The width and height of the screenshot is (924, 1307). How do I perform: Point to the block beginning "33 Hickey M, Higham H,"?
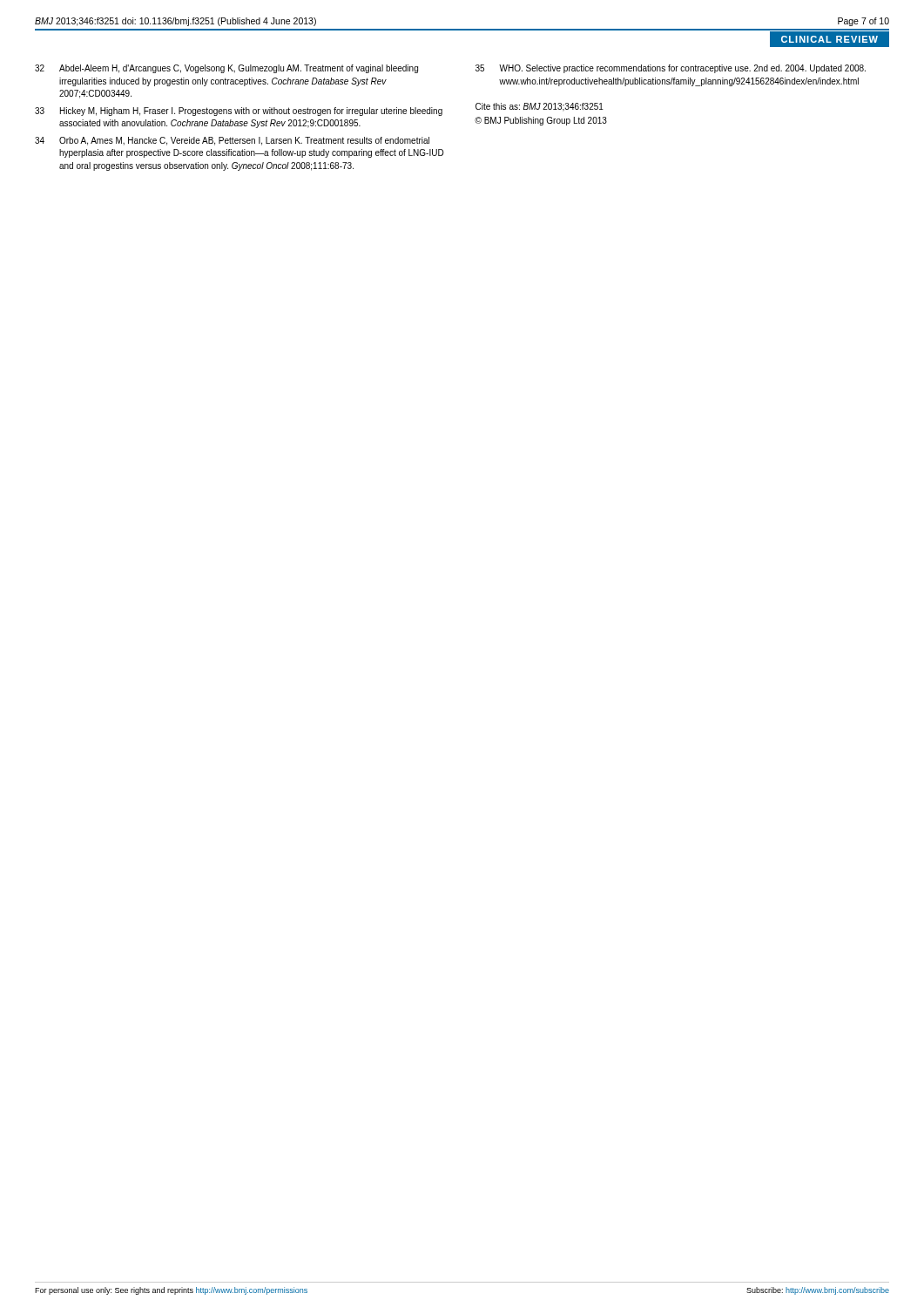[242, 118]
